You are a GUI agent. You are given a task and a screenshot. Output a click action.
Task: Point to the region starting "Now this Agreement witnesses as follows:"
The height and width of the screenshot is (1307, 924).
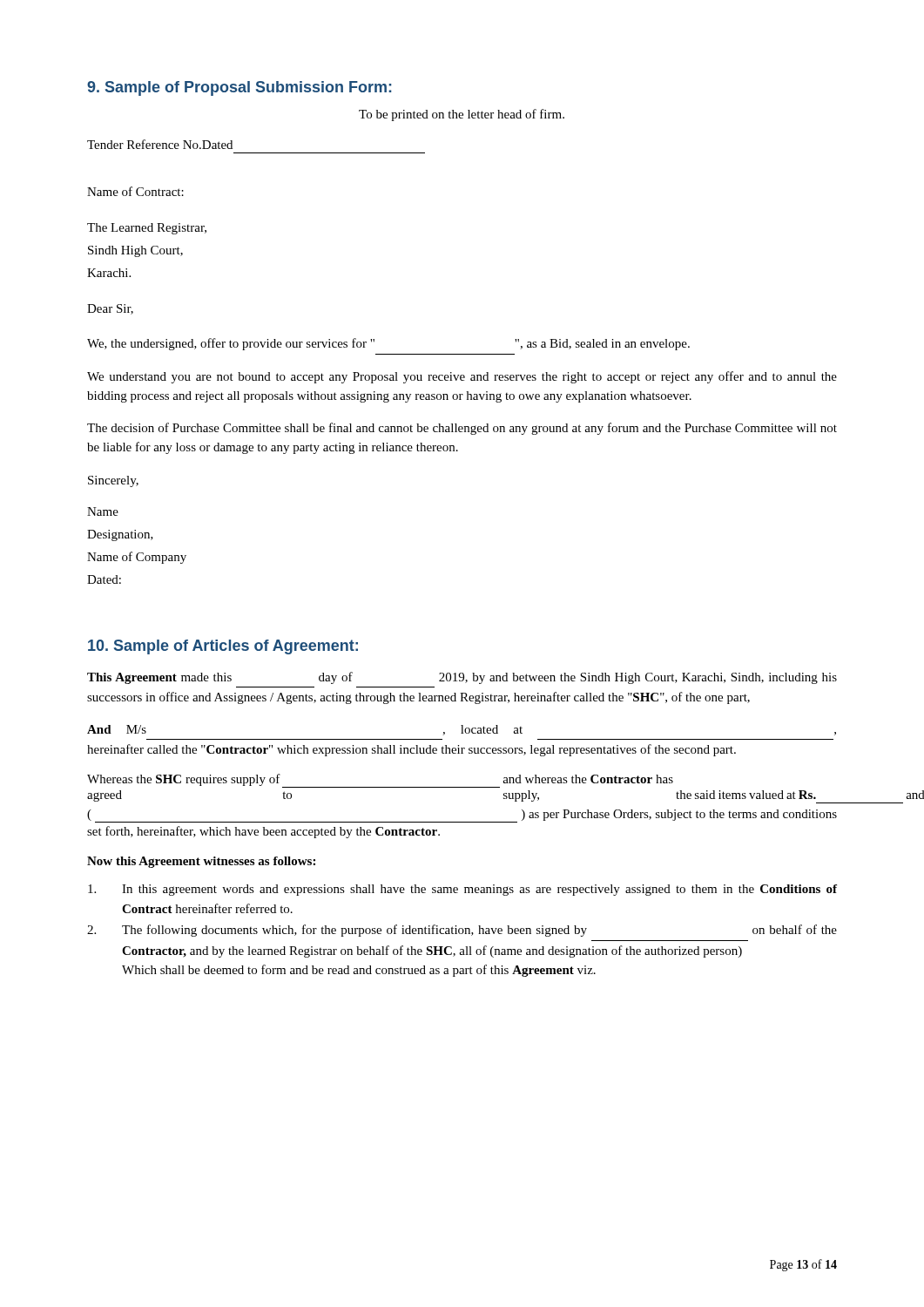pos(202,860)
